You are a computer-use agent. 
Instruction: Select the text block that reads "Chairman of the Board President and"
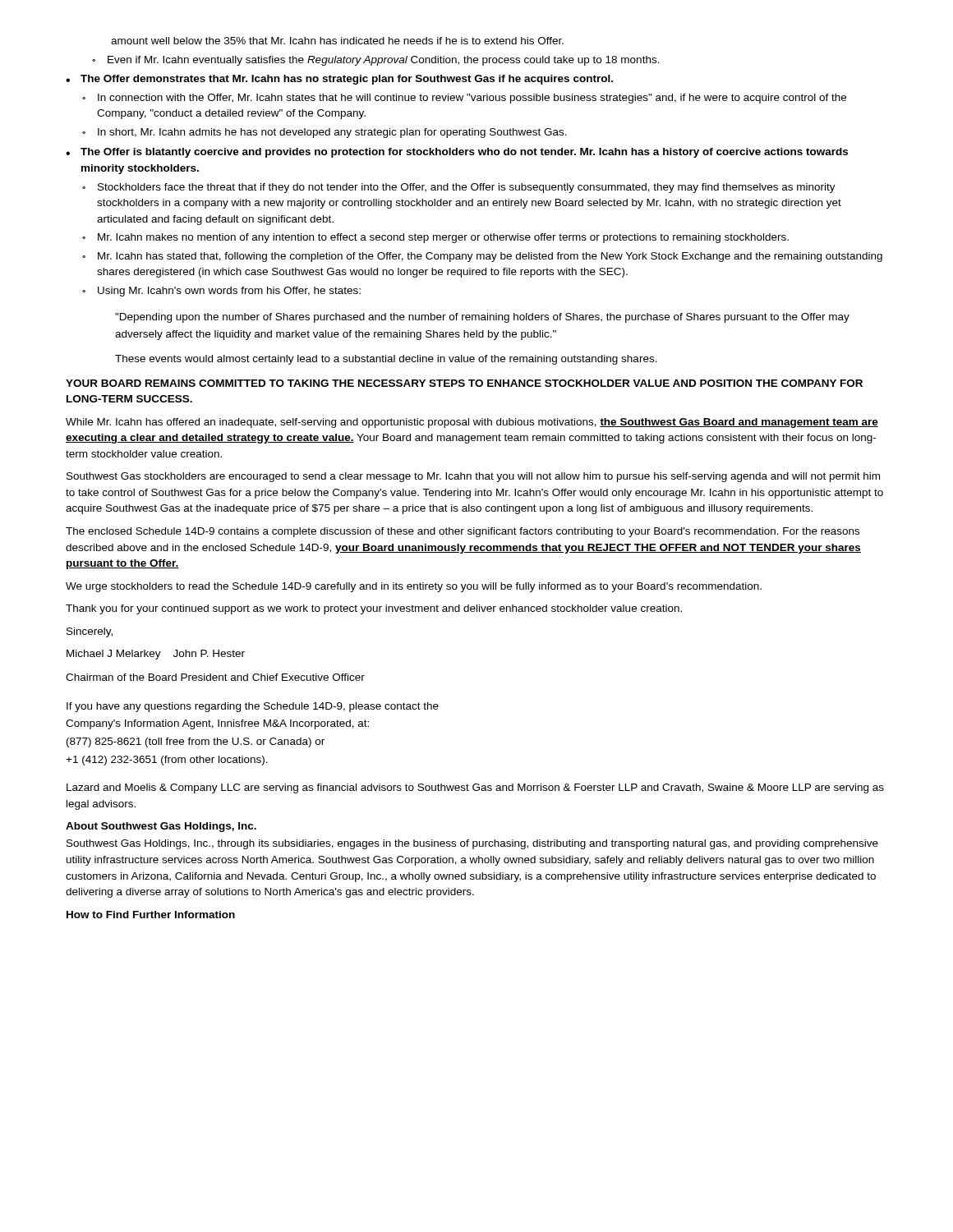click(x=215, y=677)
